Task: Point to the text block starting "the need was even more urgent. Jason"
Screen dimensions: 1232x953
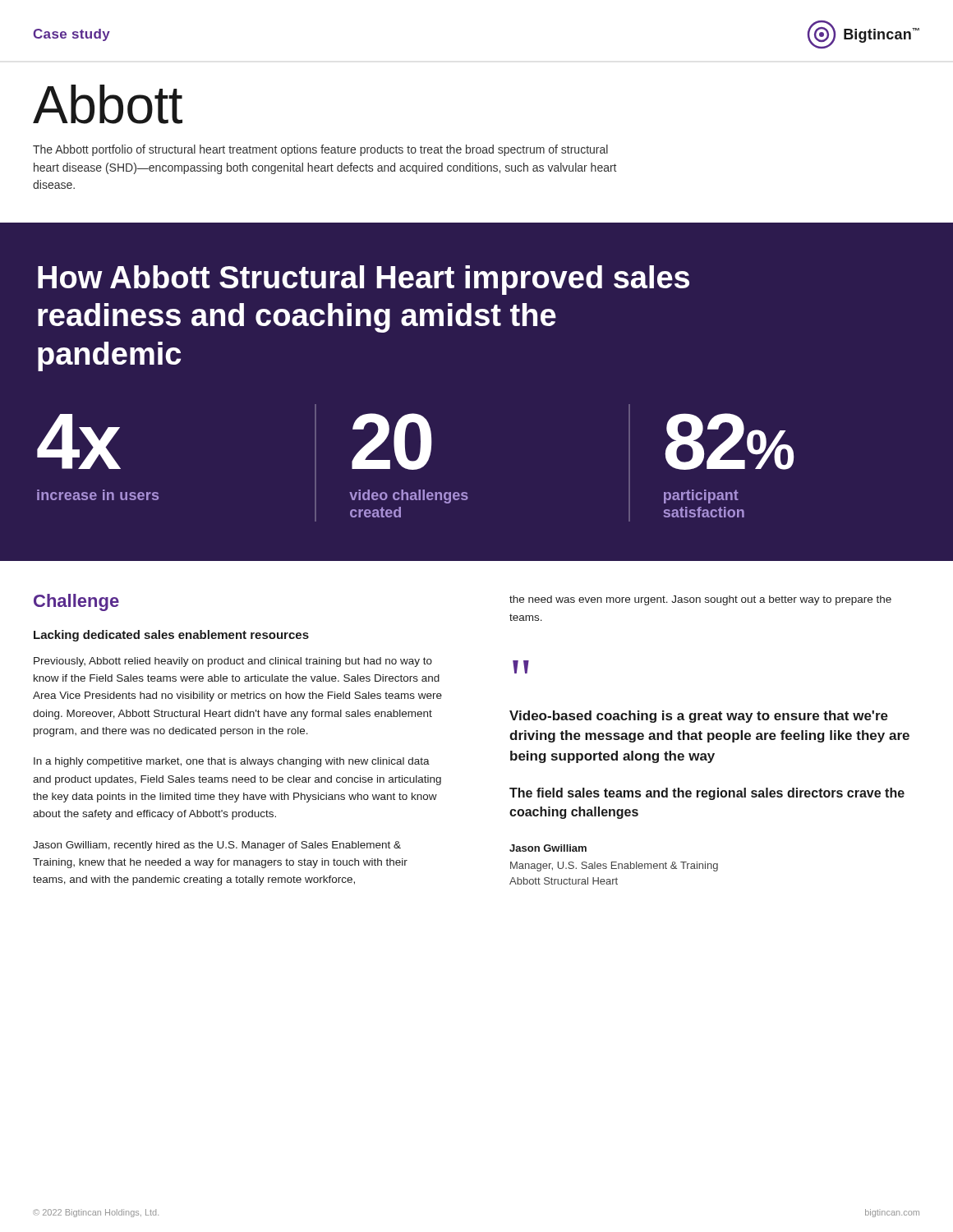Action: 715,608
